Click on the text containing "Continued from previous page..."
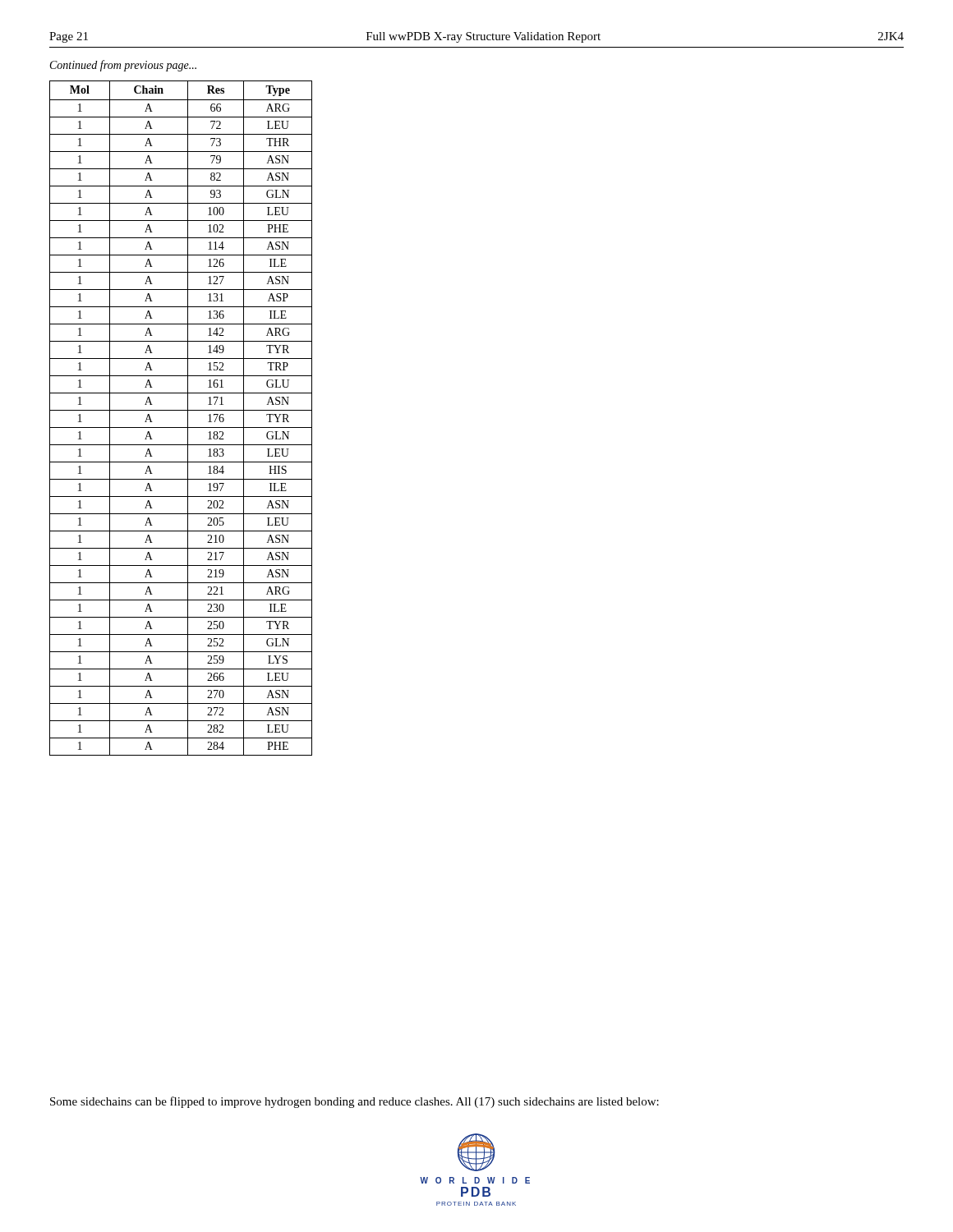This screenshot has height=1232, width=953. [123, 65]
